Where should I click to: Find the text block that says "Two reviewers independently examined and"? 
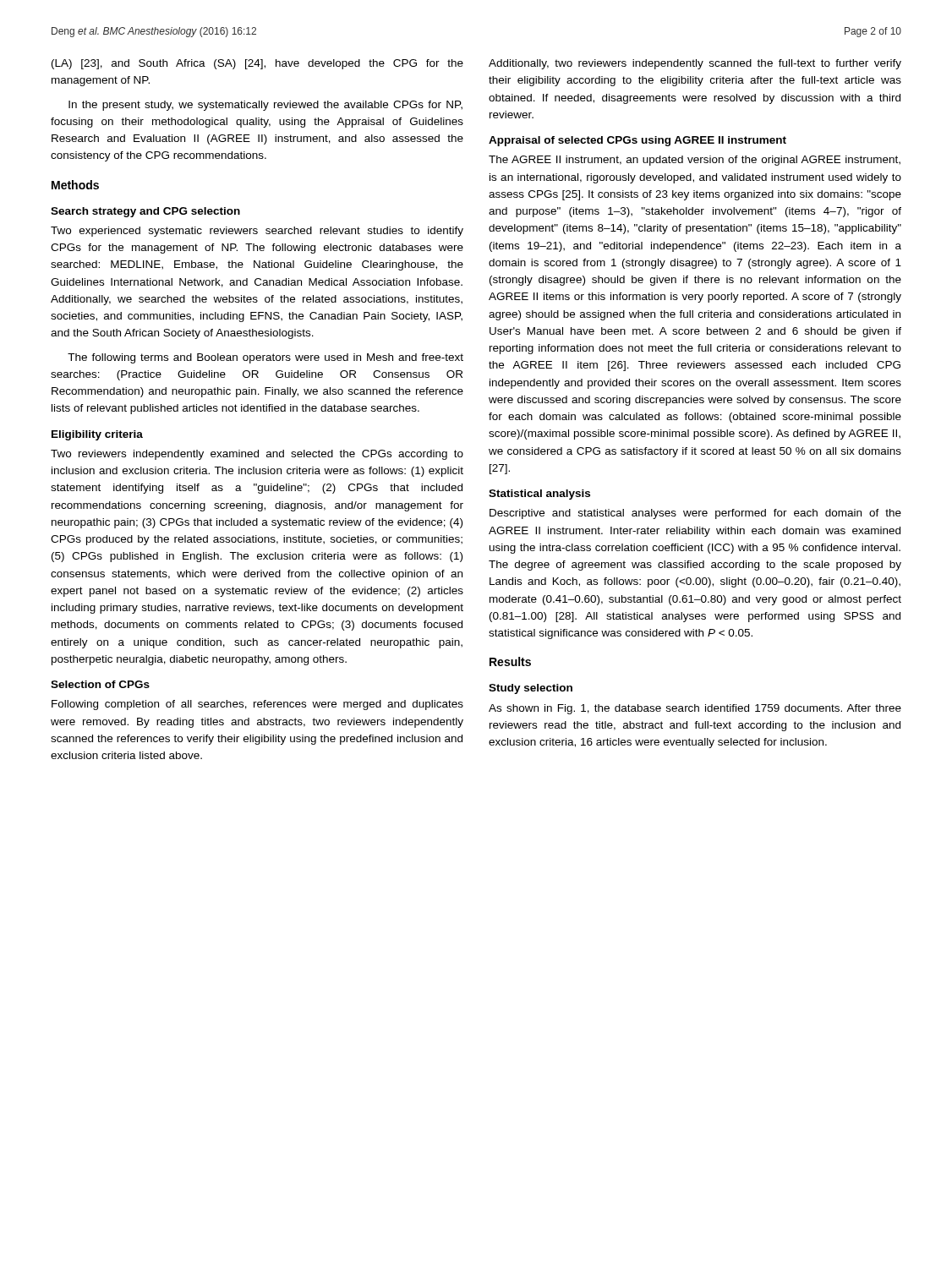(x=257, y=557)
